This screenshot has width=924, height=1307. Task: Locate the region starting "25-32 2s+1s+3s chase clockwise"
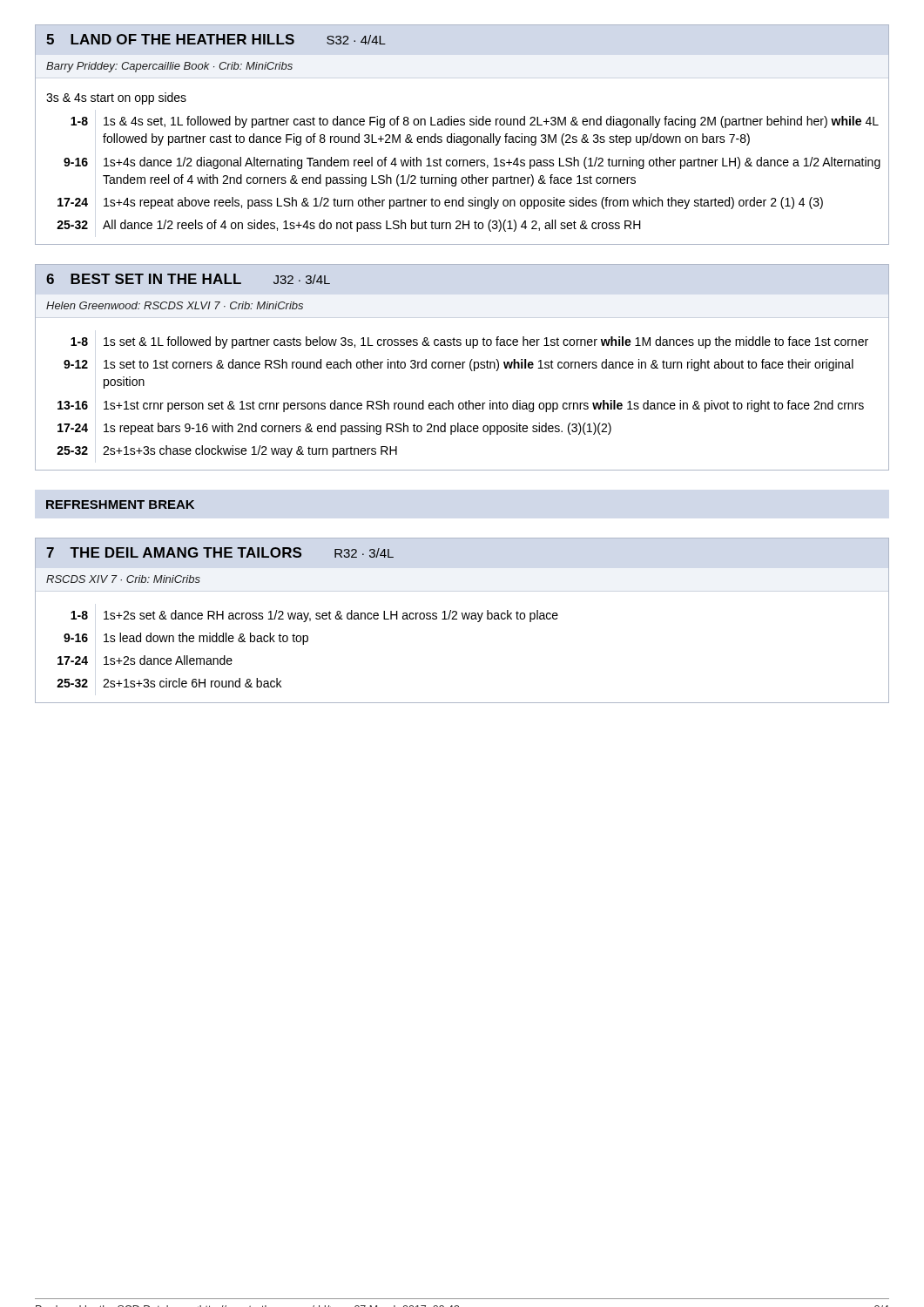pos(224,451)
